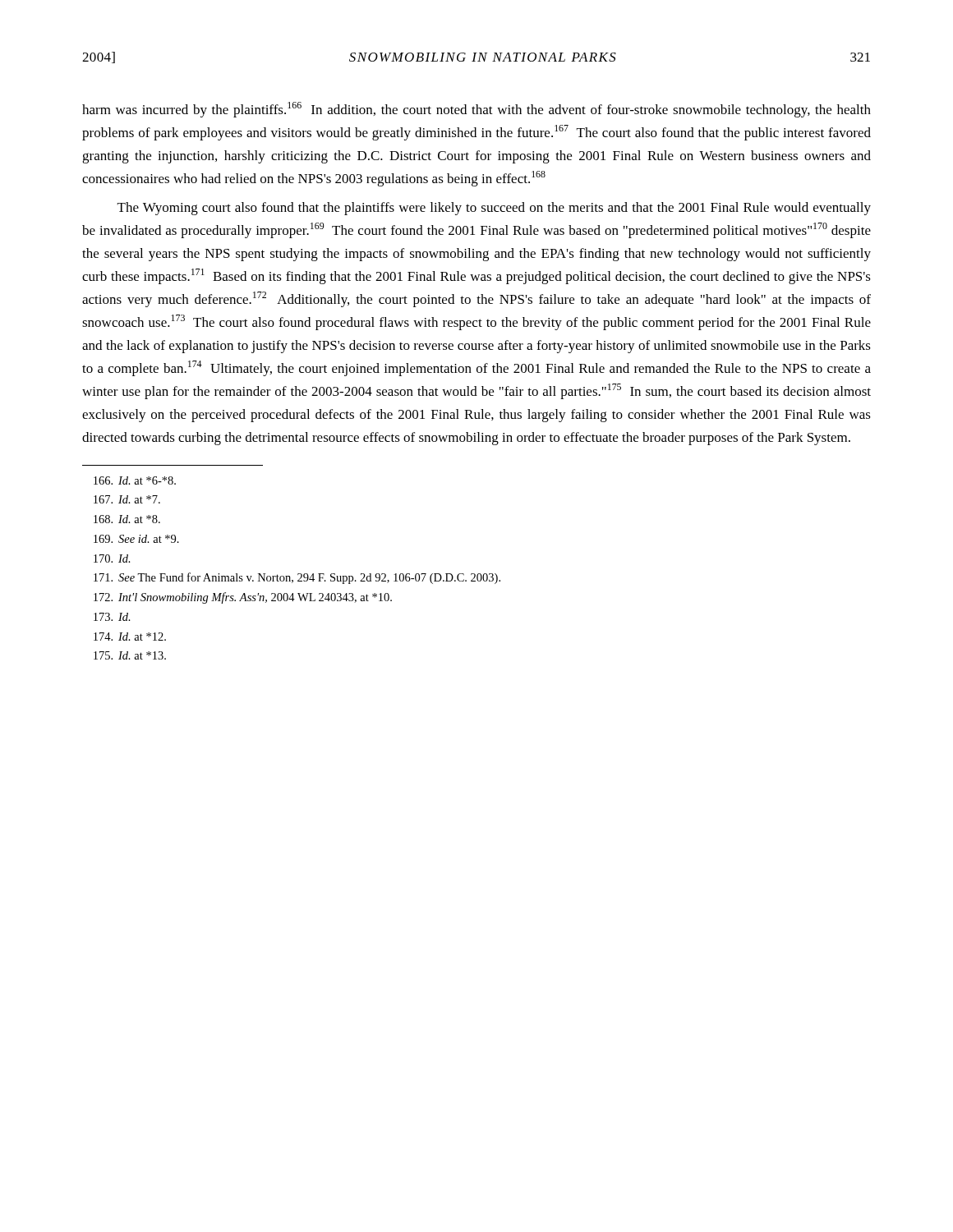Click on the footnote with the text "See The Fund for"
The height and width of the screenshot is (1232, 953).
coord(476,578)
